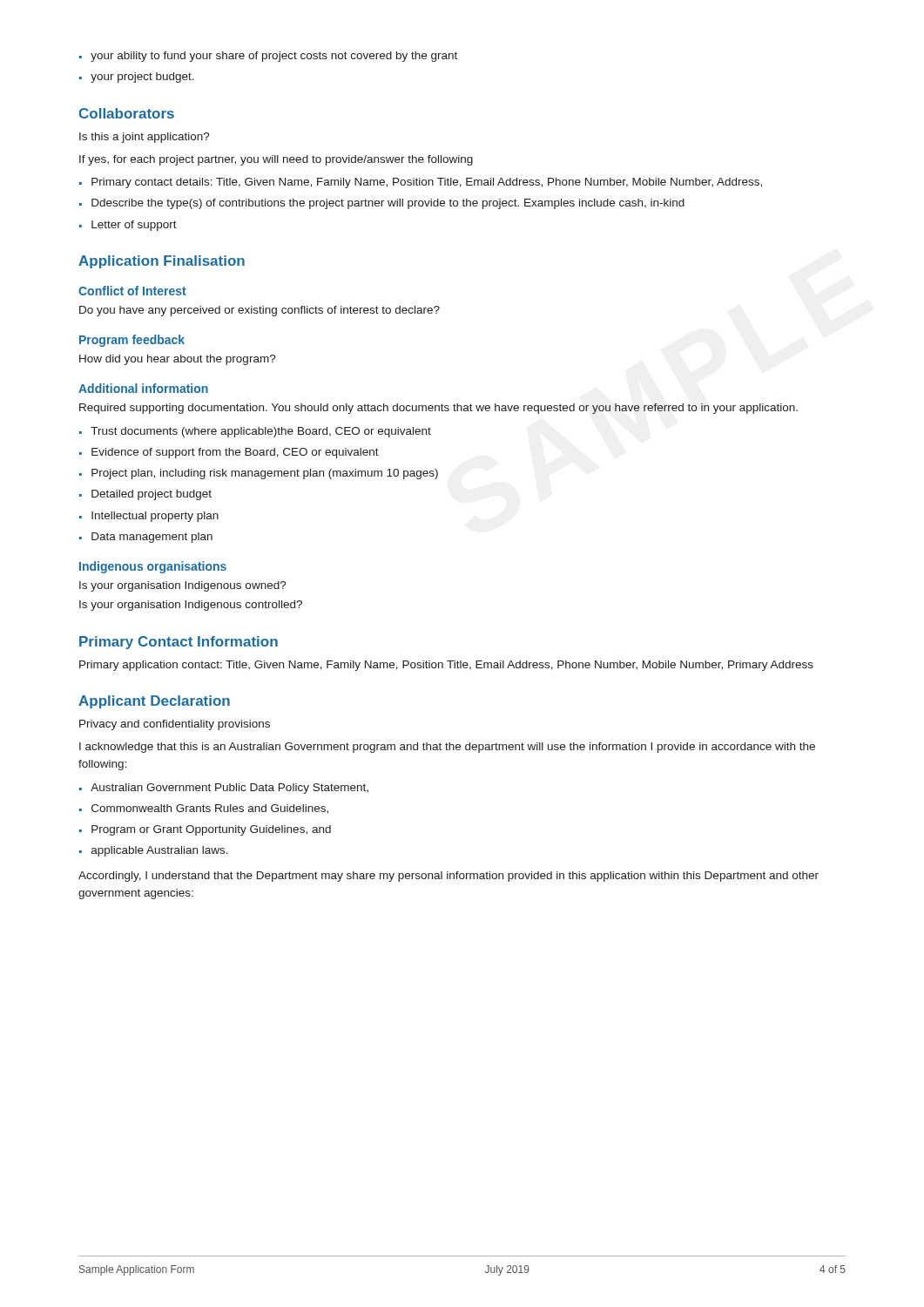Screen dimensions: 1307x924
Task: Click on the list item containing "Letter of support"
Action: point(134,224)
